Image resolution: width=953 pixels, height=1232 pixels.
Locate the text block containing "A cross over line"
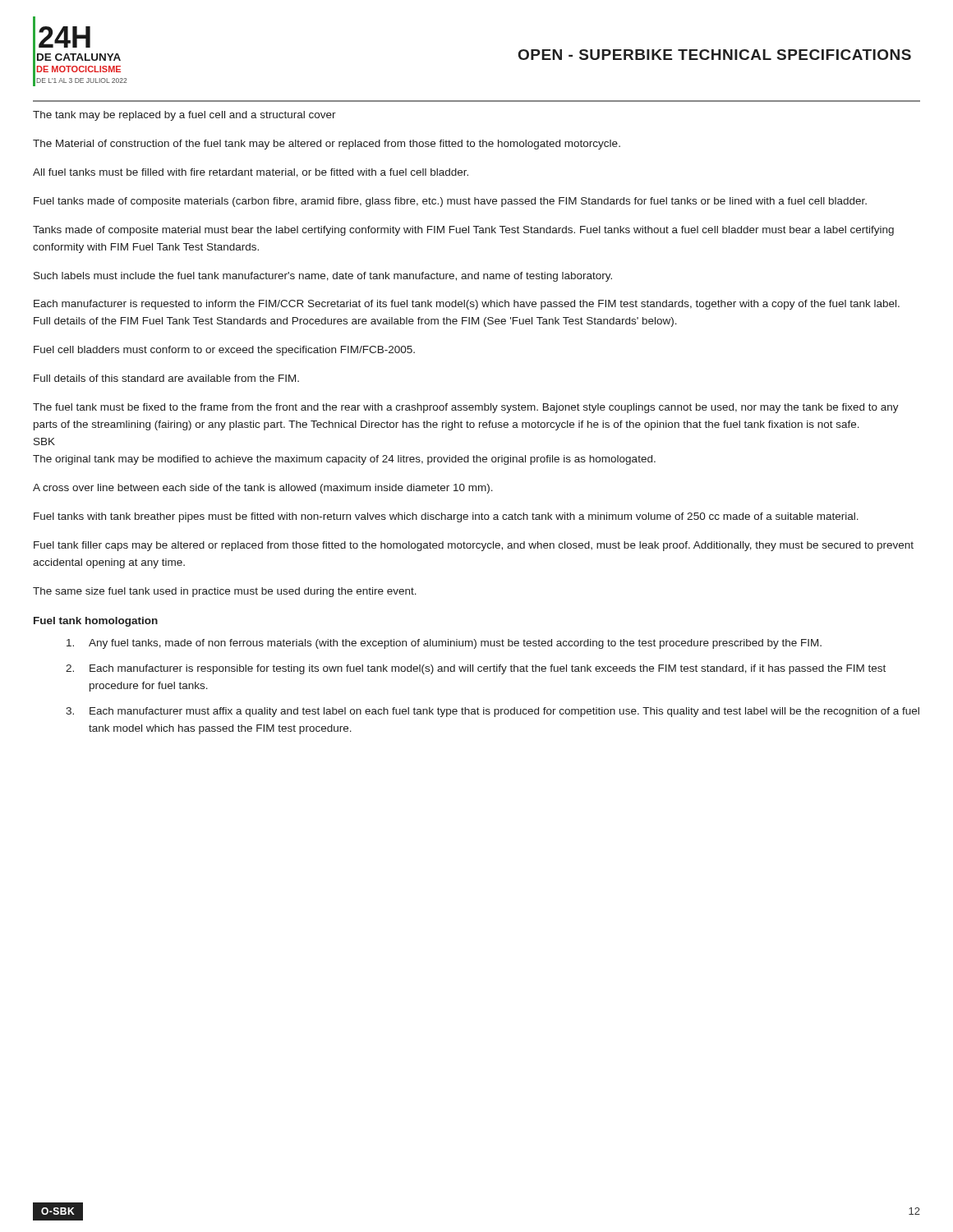tap(263, 487)
